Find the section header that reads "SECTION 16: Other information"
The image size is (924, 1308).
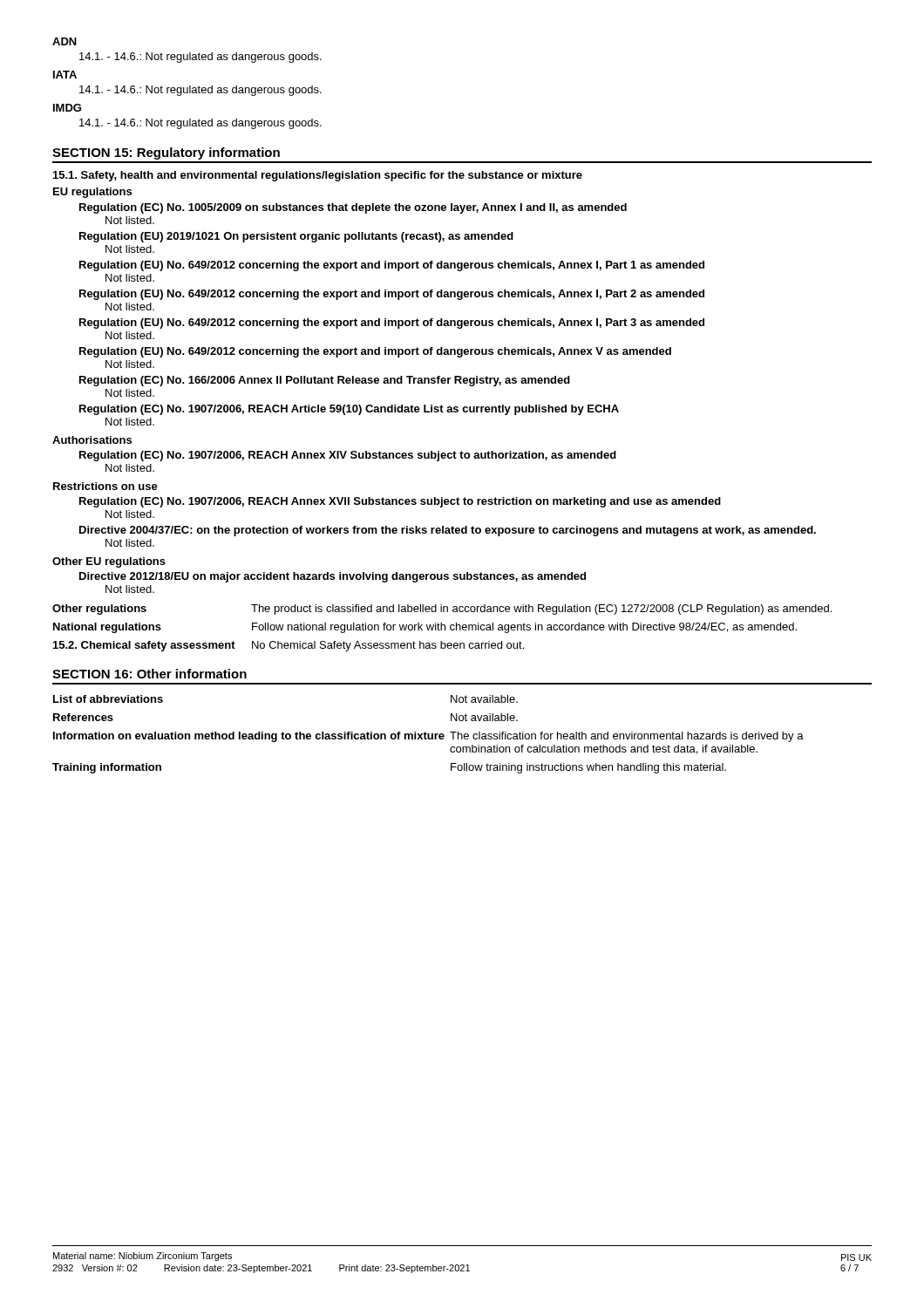[x=150, y=674]
